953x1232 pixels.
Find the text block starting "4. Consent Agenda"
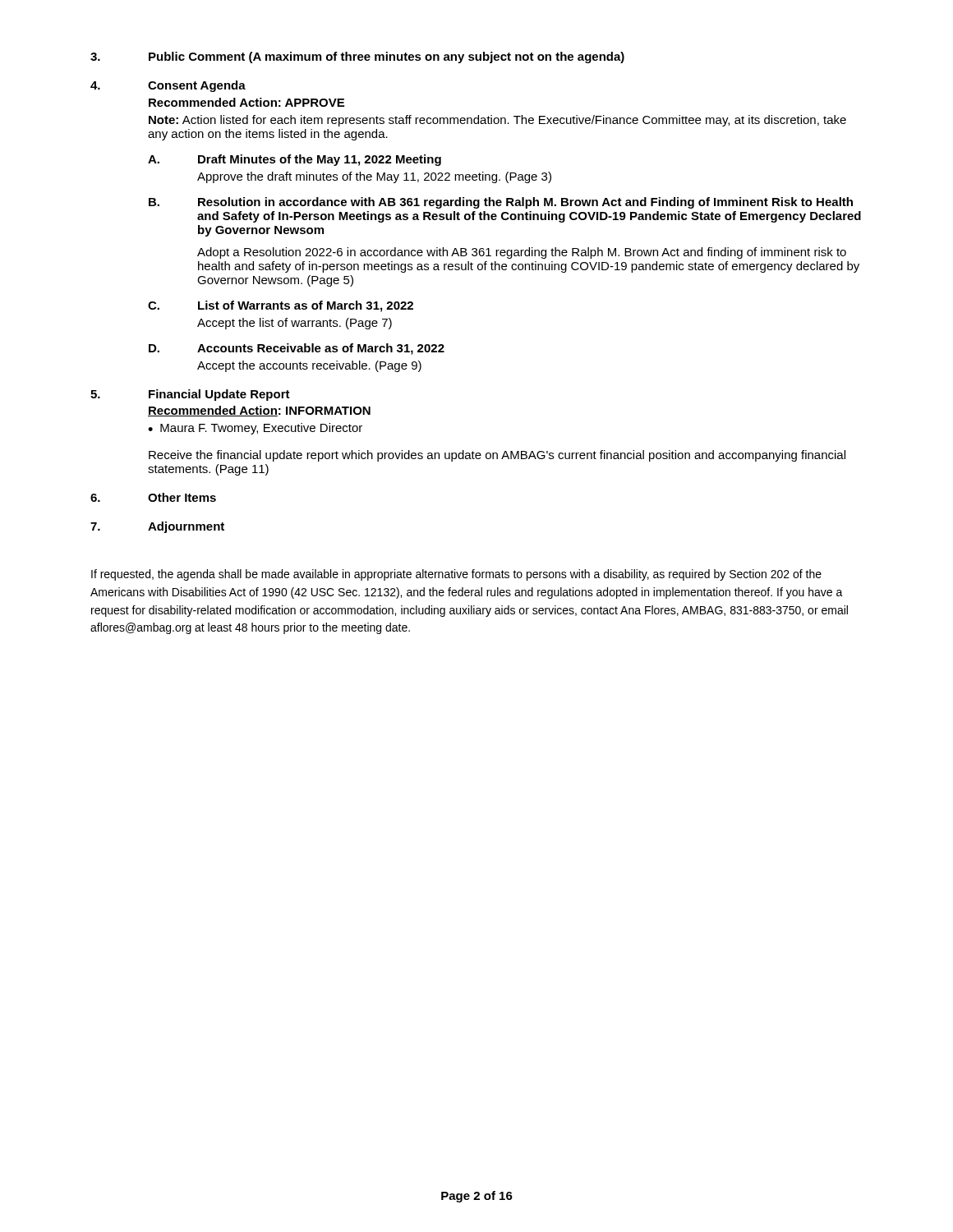[x=476, y=225]
